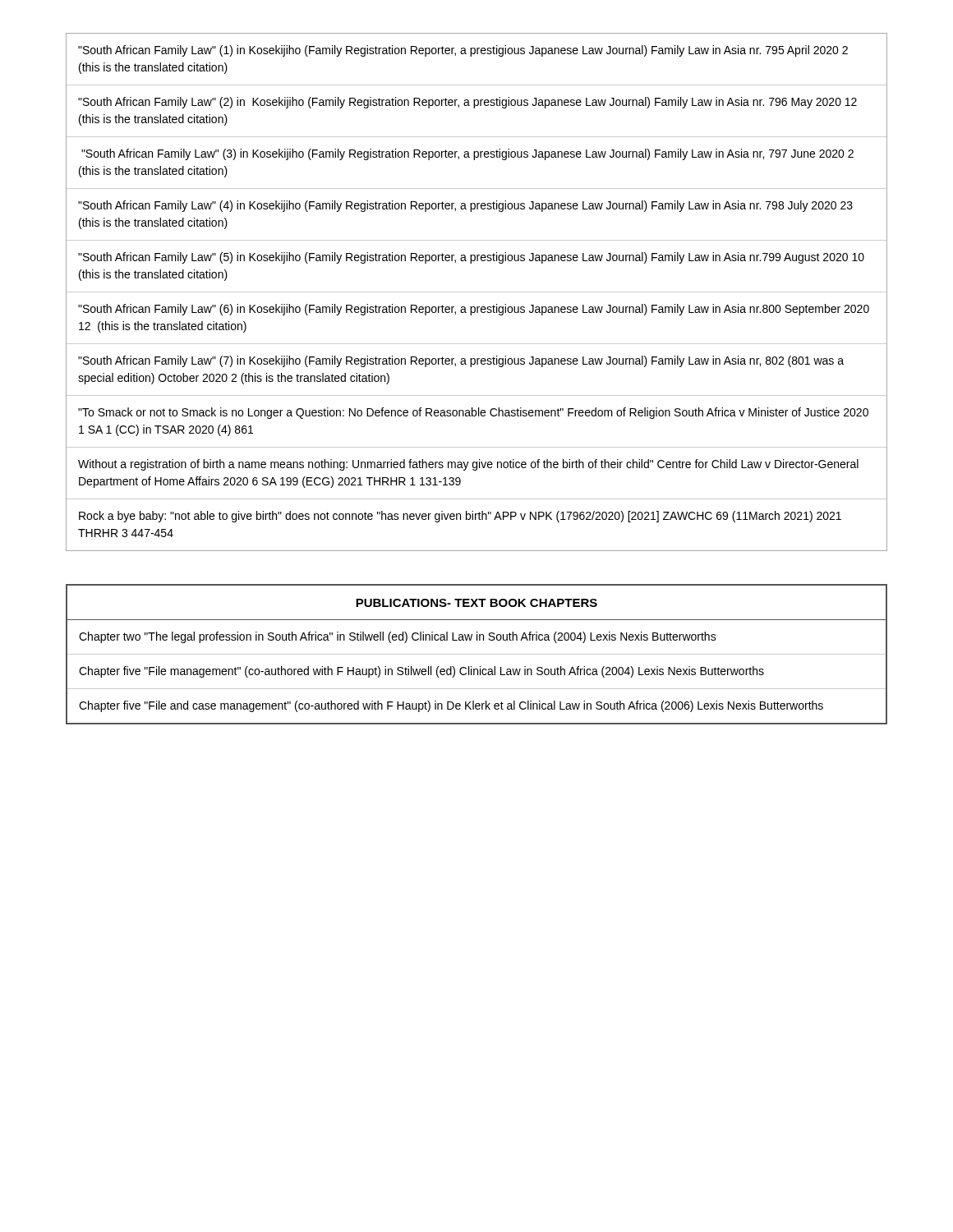Find the region starting ""South African Family Law" (7) in Kosekijiho (Family"
The width and height of the screenshot is (953, 1232).
point(461,369)
